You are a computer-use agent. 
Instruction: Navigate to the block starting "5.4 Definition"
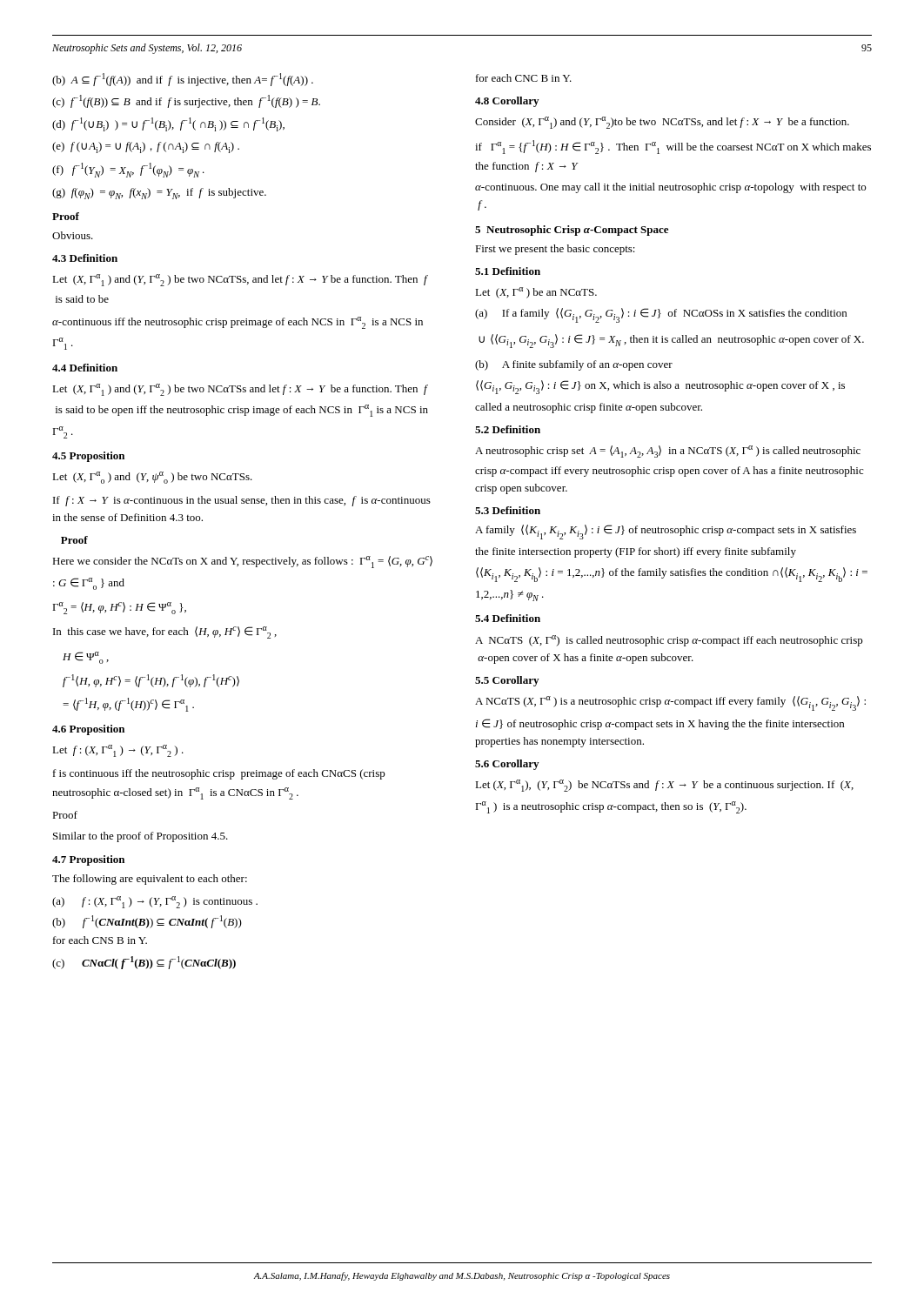(x=508, y=618)
